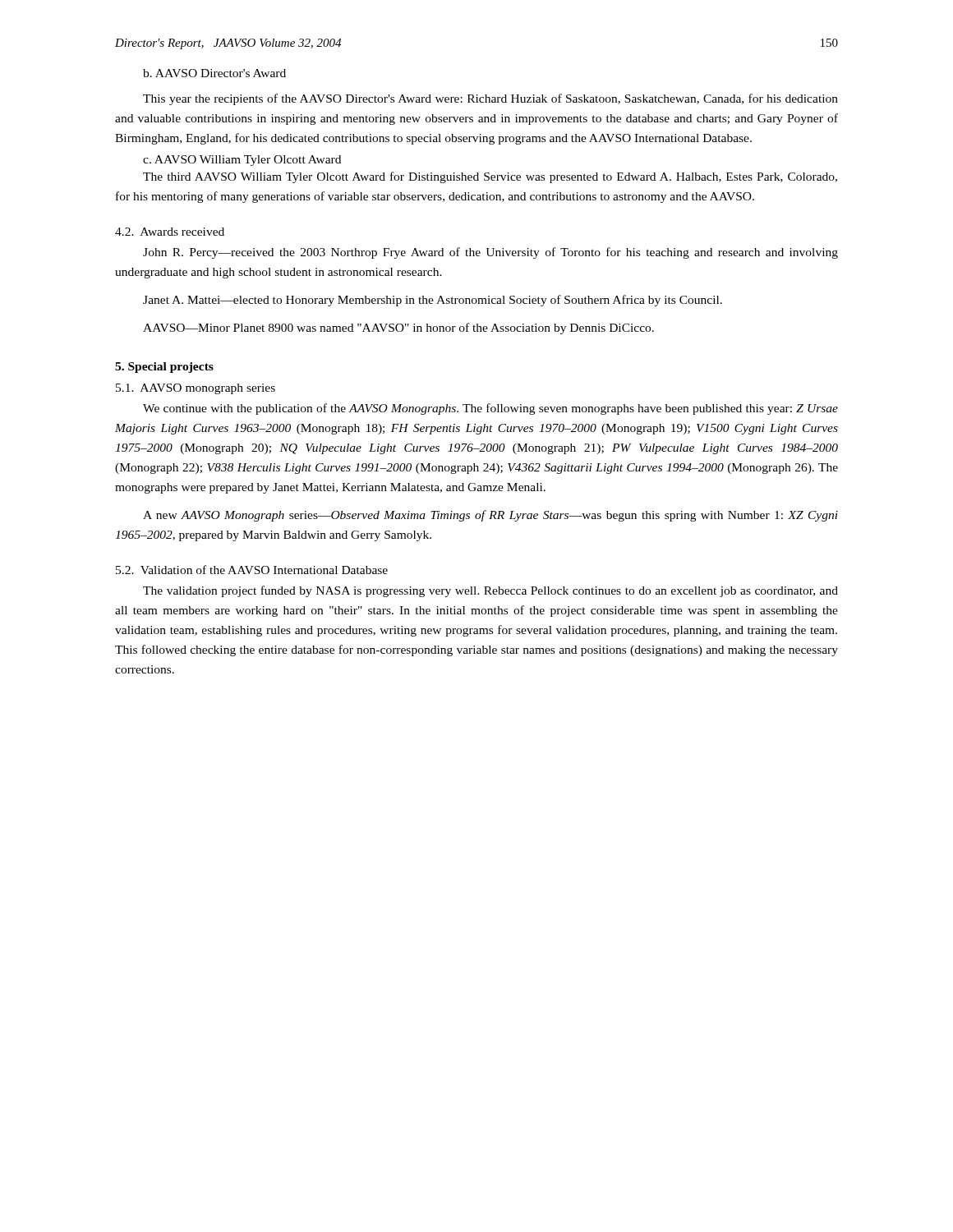The width and height of the screenshot is (953, 1232).
Task: Select the element starting "c. AAVSO William Tyler Olcott Award"
Action: click(x=242, y=159)
